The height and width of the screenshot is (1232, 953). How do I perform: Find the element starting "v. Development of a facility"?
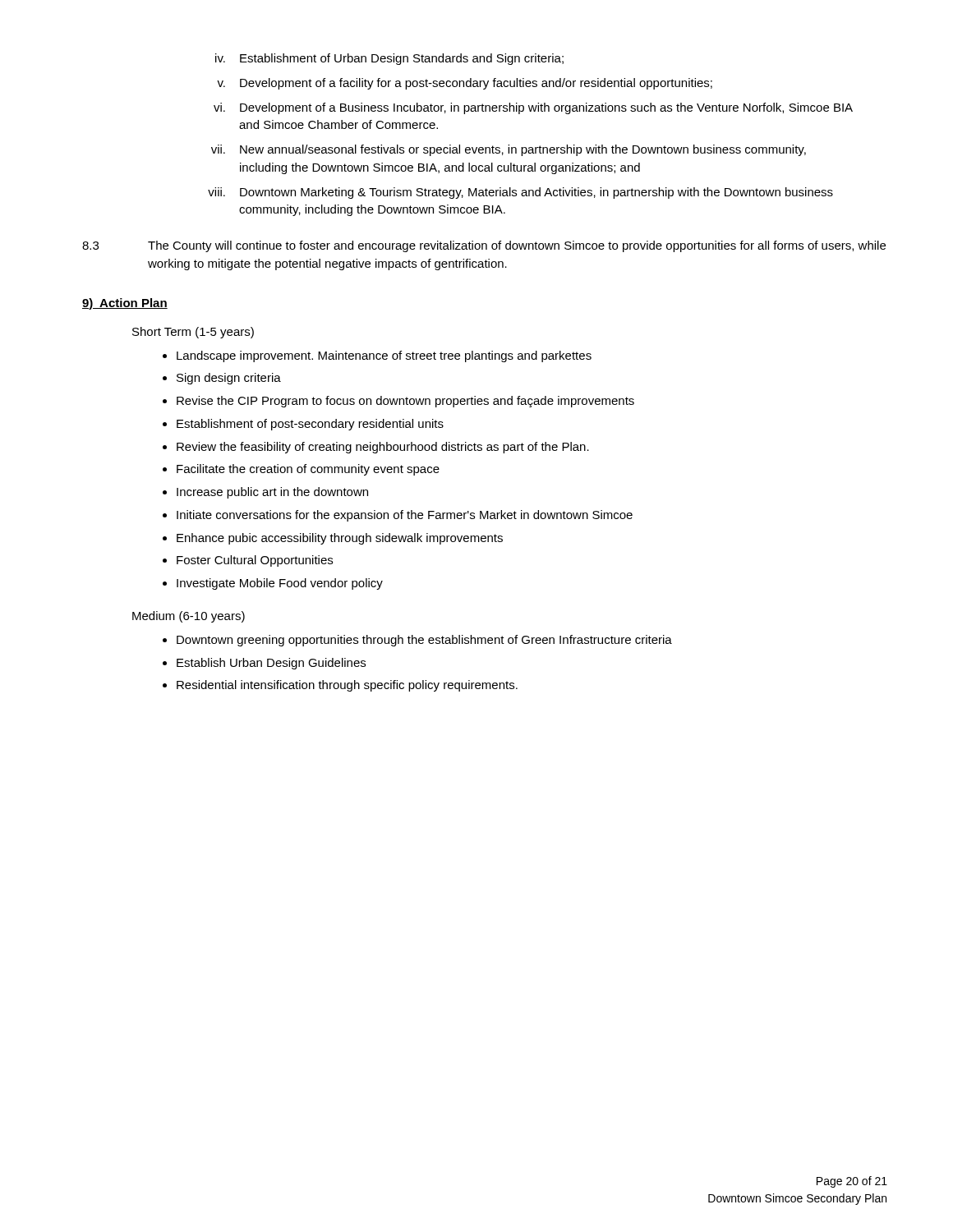[518, 83]
